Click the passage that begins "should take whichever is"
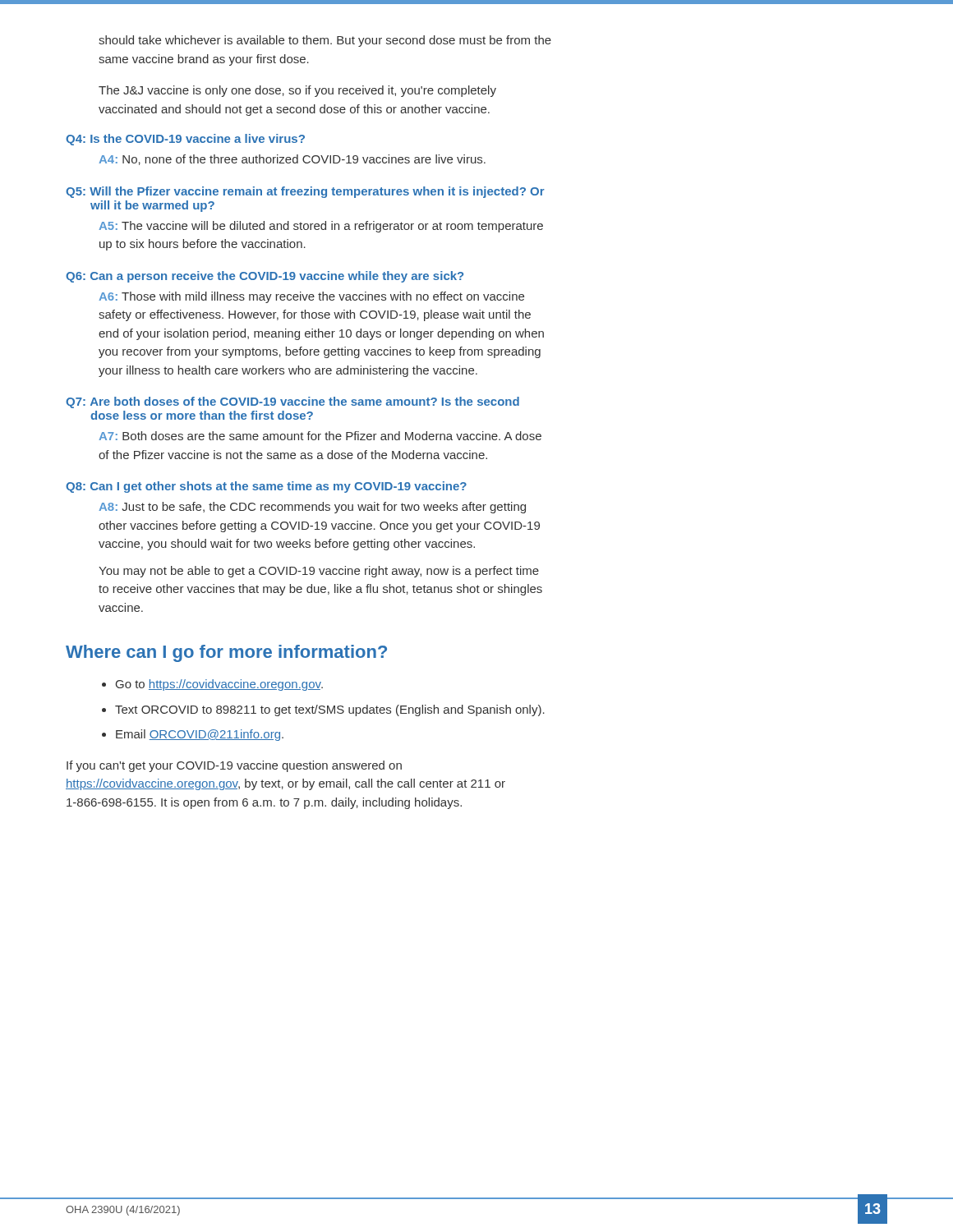Image resolution: width=953 pixels, height=1232 pixels. point(325,49)
